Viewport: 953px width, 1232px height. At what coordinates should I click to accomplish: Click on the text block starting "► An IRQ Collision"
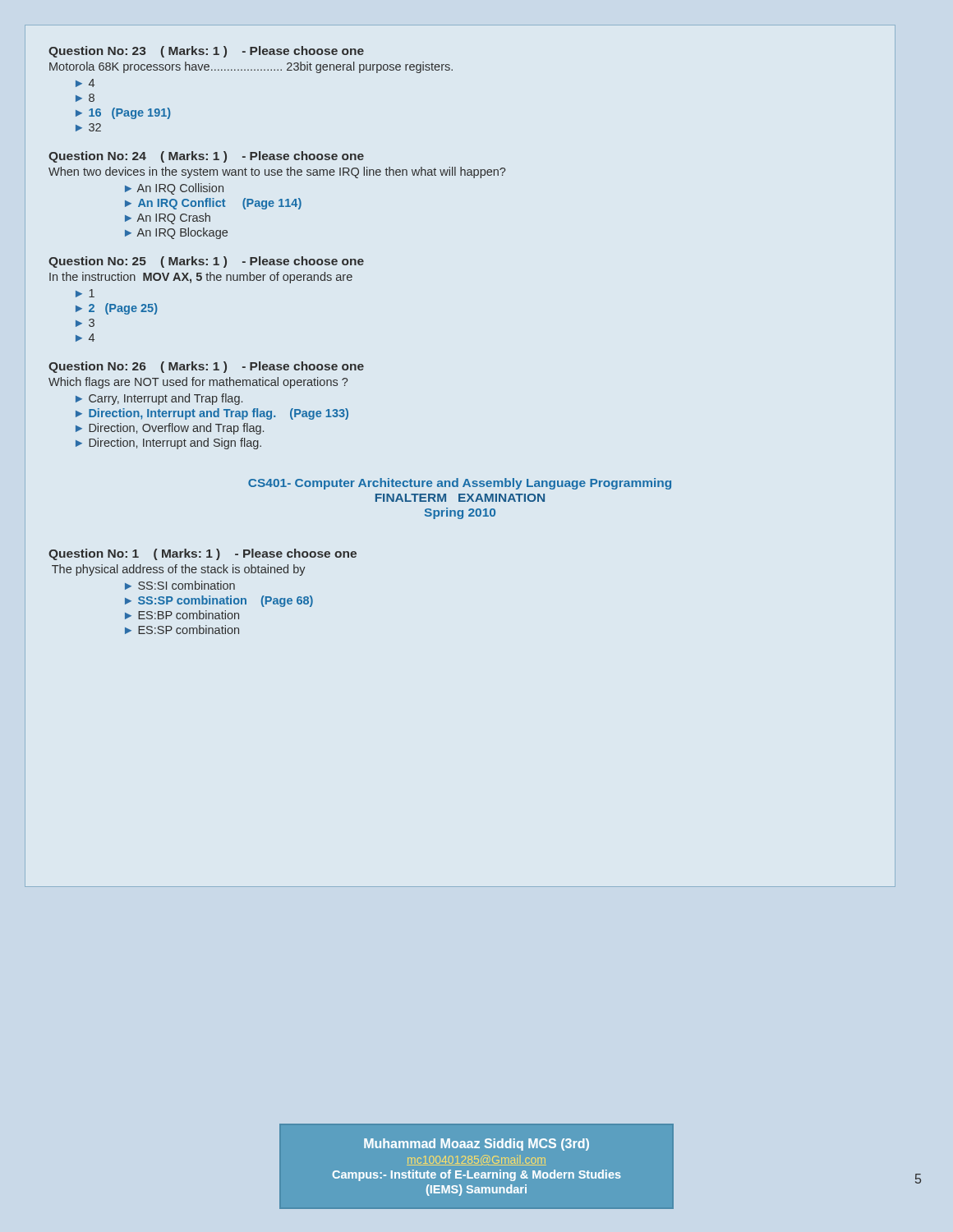click(173, 188)
